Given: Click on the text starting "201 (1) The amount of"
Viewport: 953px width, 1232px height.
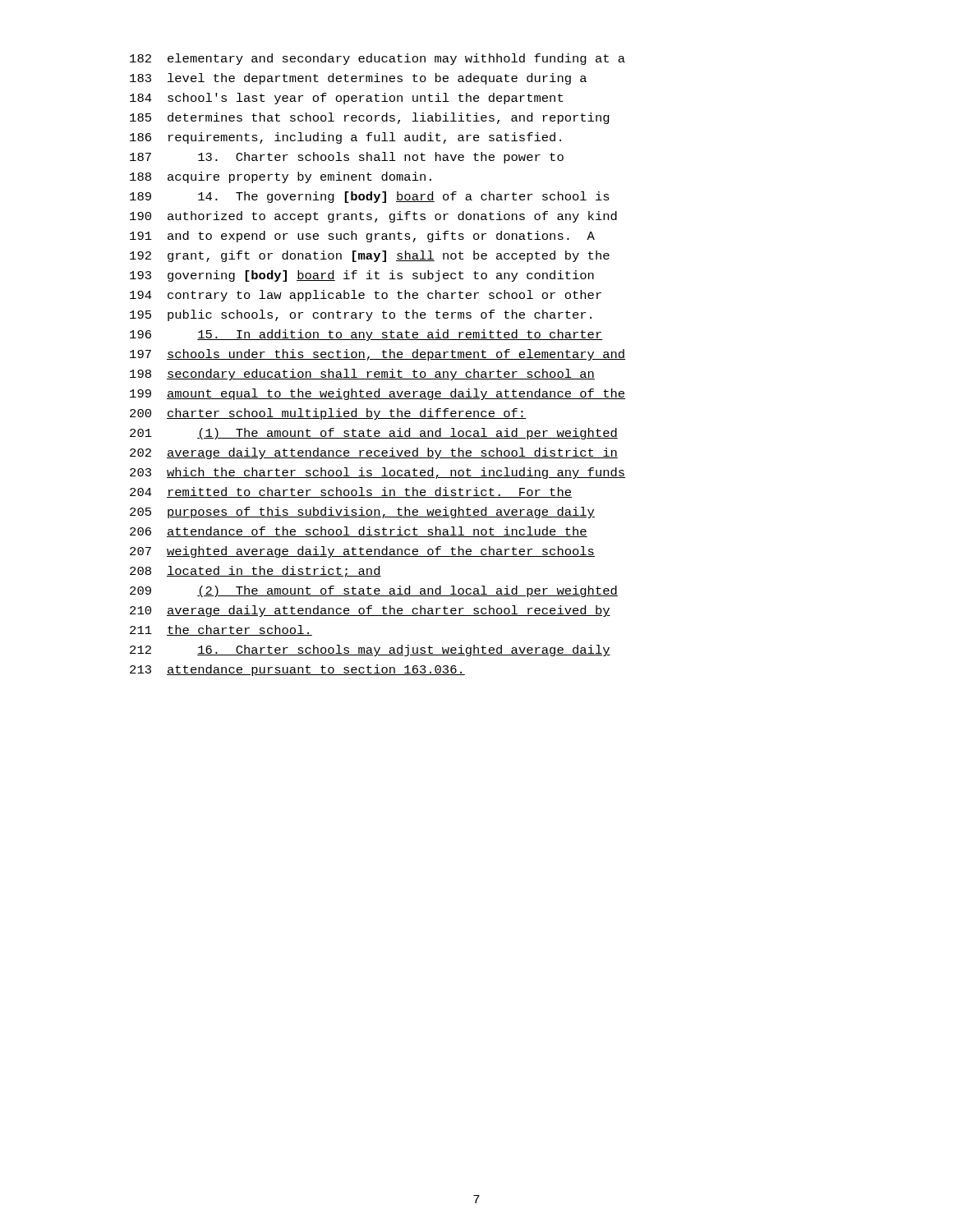Looking at the screenshot, I should 497,503.
